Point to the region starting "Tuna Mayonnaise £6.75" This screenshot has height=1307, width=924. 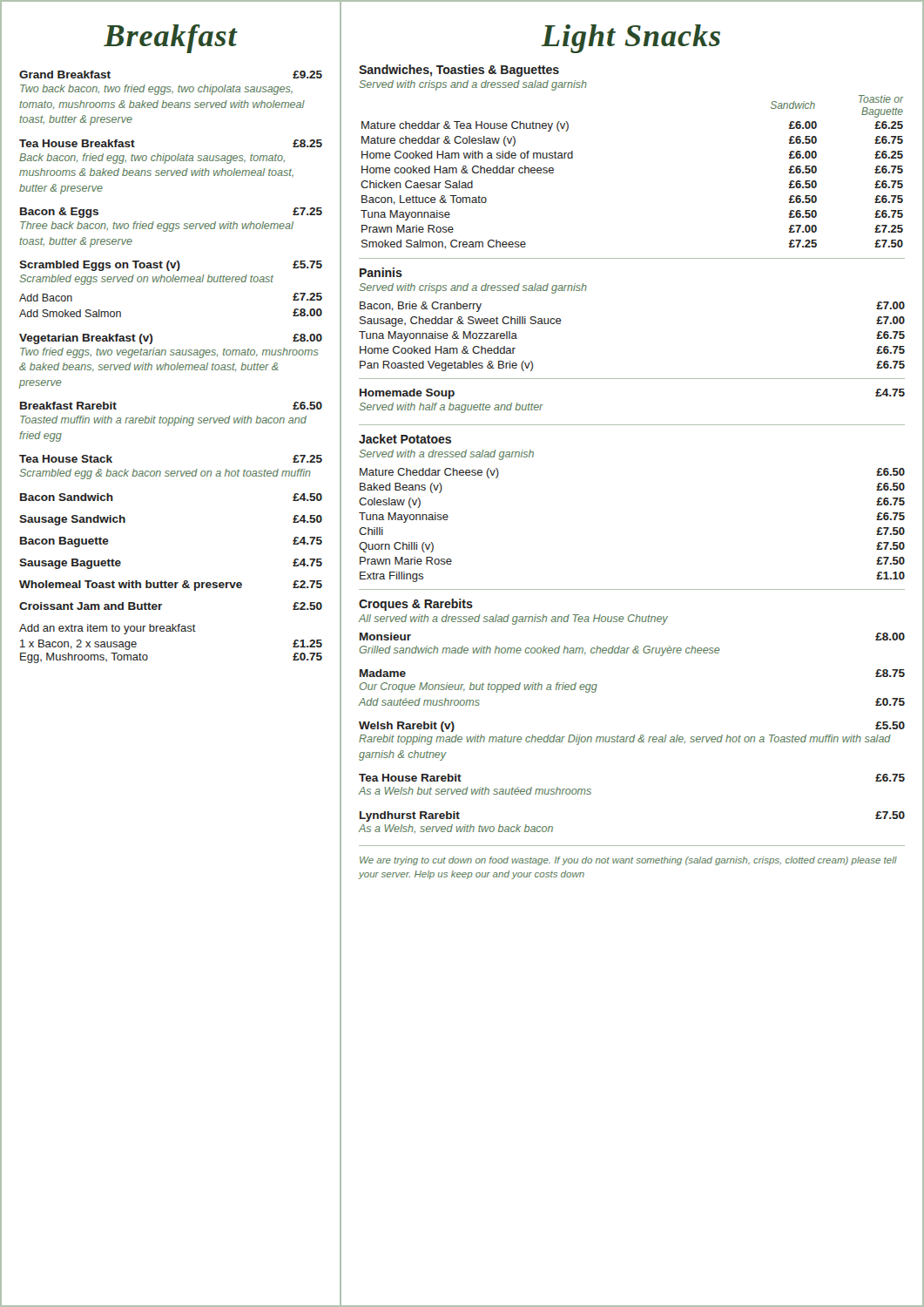click(x=402, y=517)
